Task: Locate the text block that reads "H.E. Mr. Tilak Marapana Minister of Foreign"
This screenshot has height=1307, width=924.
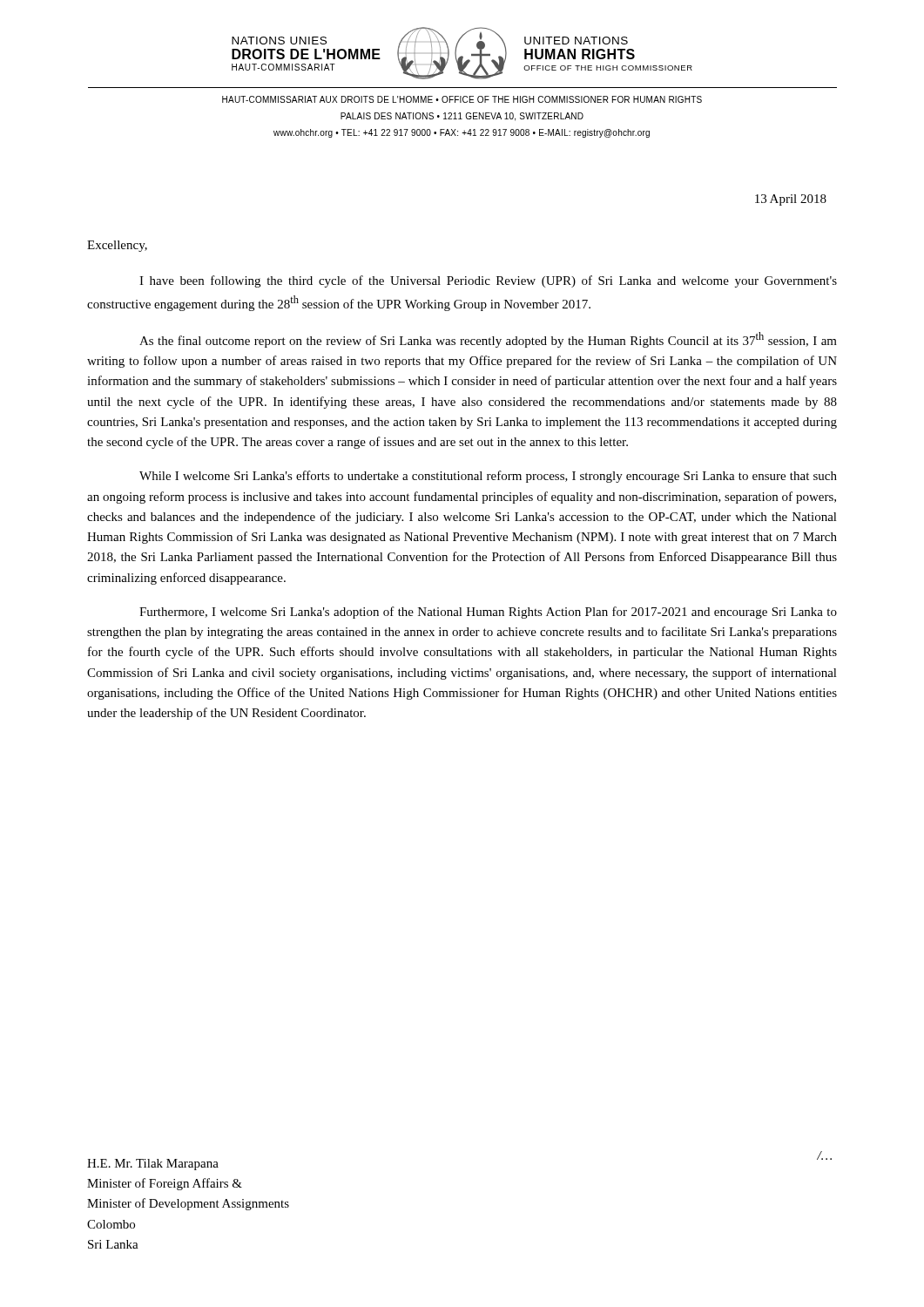Action: point(188,1204)
